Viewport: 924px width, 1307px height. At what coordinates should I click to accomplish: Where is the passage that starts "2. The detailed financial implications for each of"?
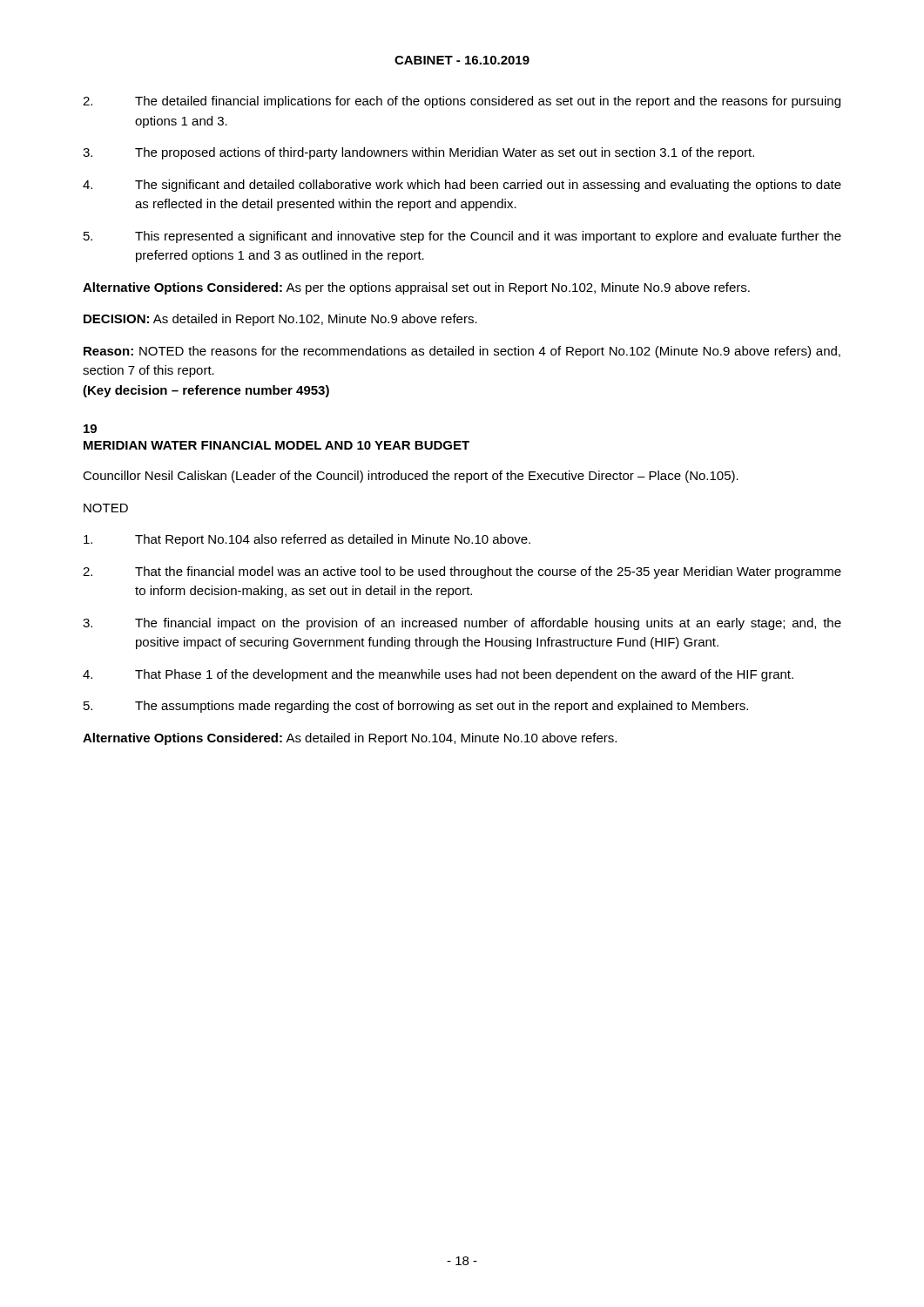pos(462,111)
